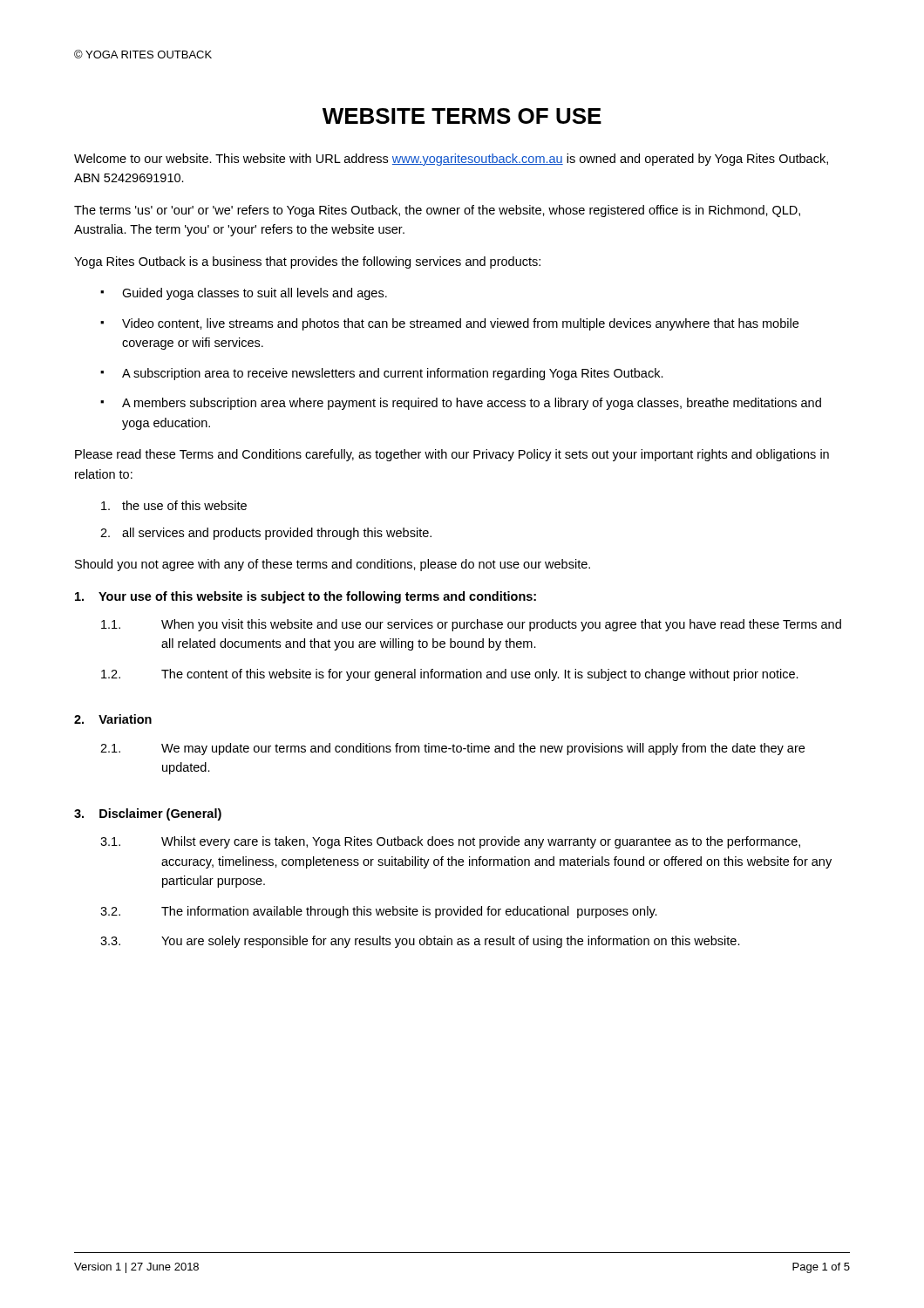The height and width of the screenshot is (1308, 924).
Task: Point to the element starting "Please read these Terms and"
Action: pos(452,464)
